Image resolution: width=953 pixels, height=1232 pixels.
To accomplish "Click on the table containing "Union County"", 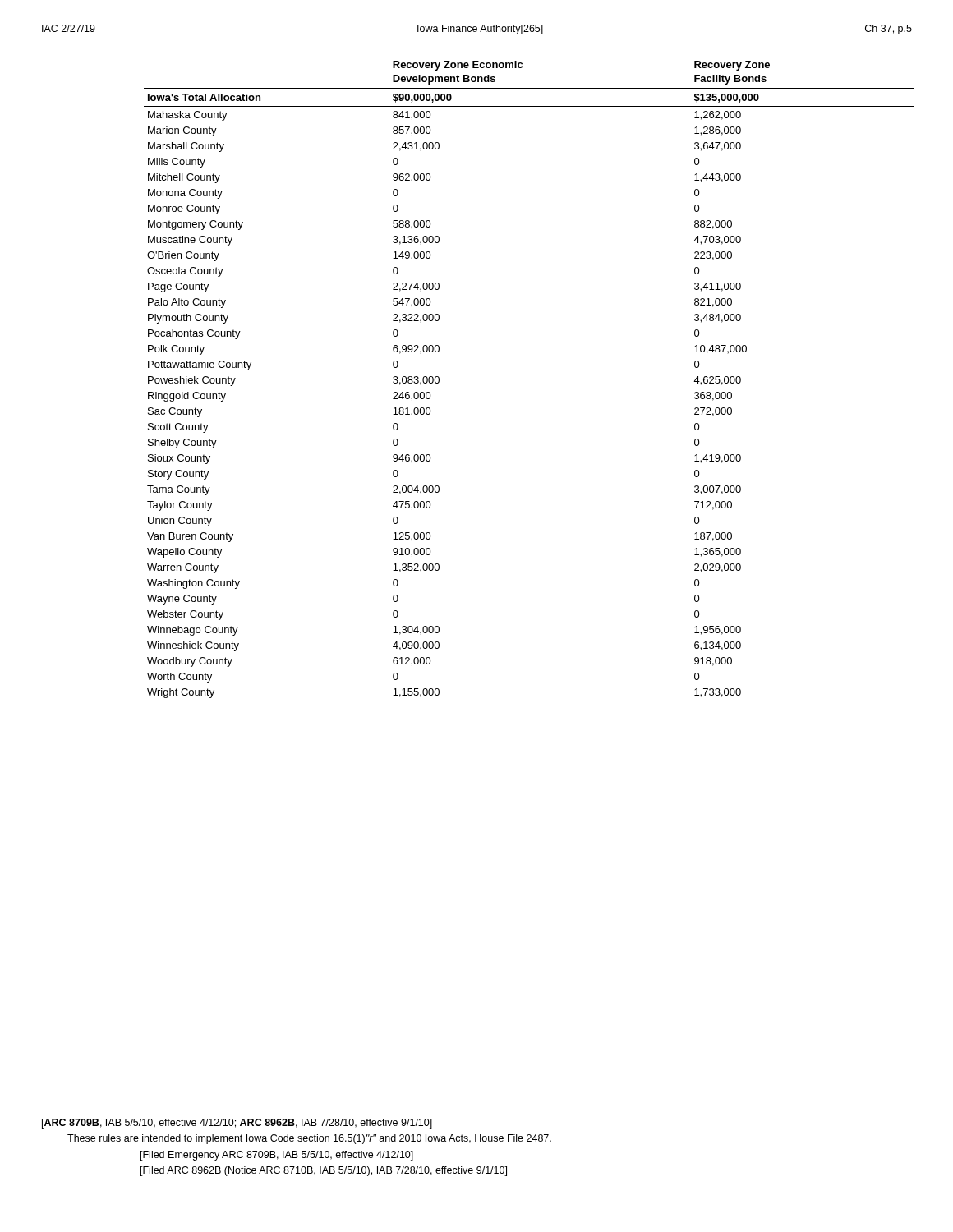I will [529, 378].
